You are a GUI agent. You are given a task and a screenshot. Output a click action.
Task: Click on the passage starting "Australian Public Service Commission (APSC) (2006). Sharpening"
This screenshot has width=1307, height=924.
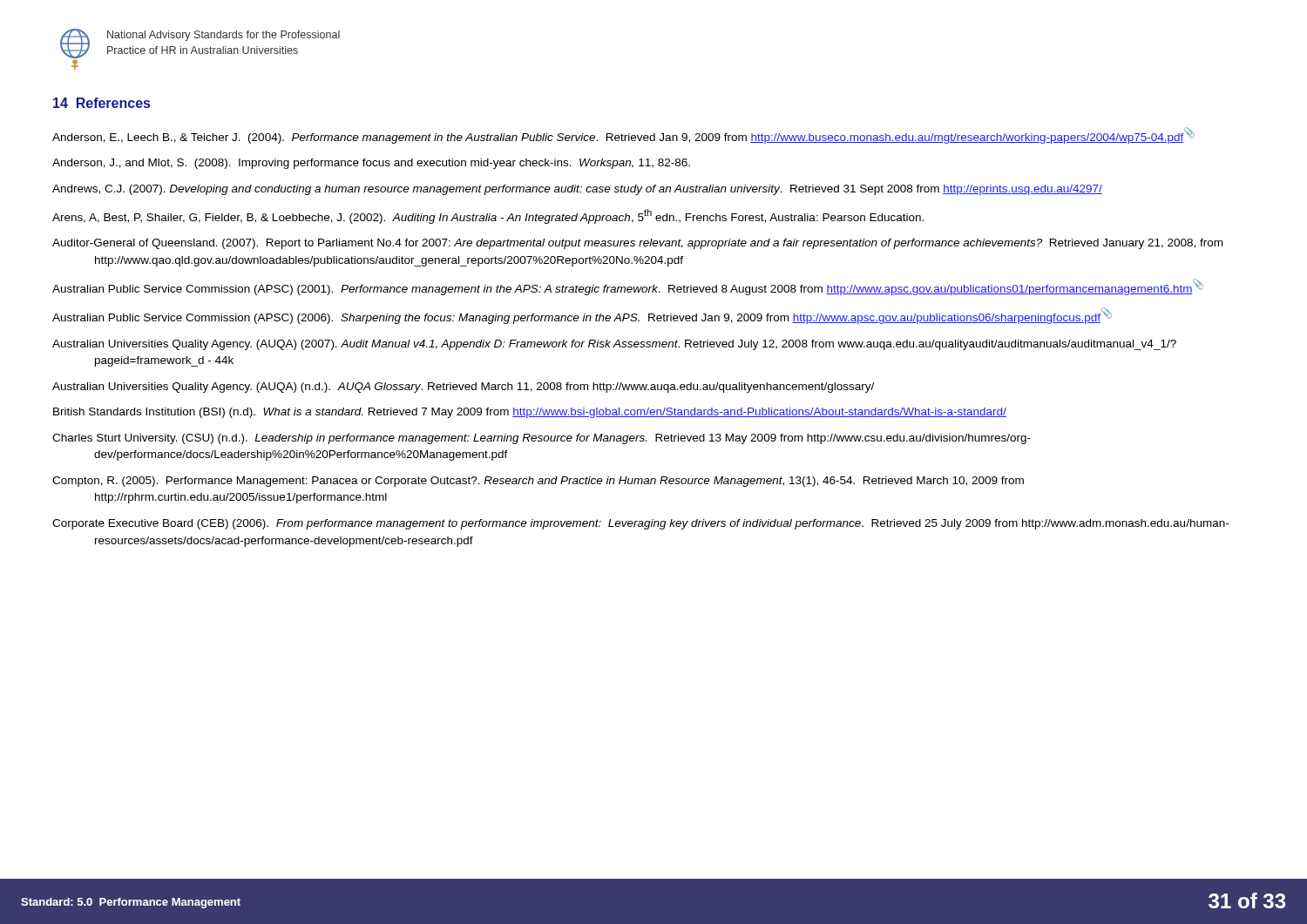point(582,316)
